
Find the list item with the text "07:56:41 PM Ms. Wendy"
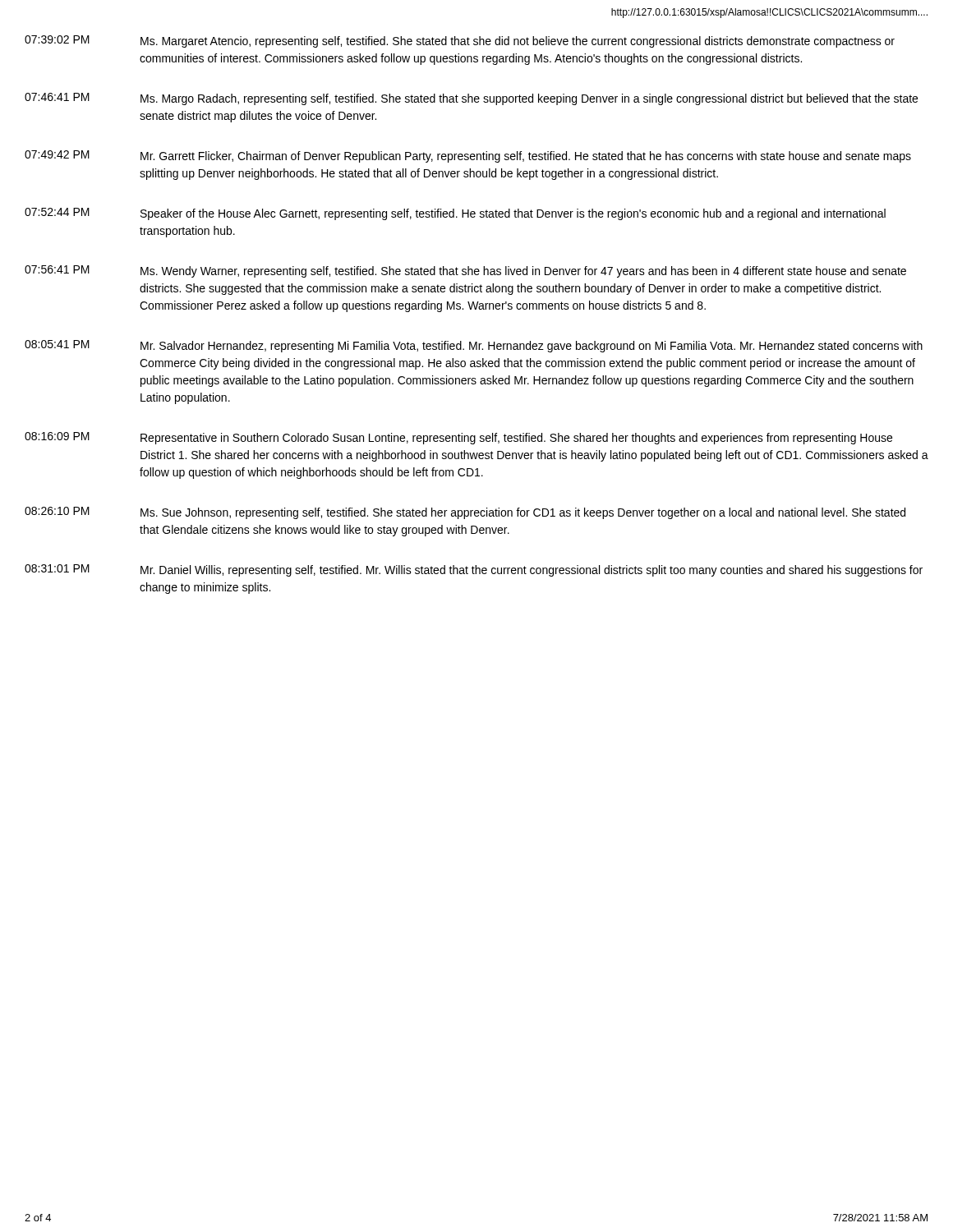click(476, 289)
